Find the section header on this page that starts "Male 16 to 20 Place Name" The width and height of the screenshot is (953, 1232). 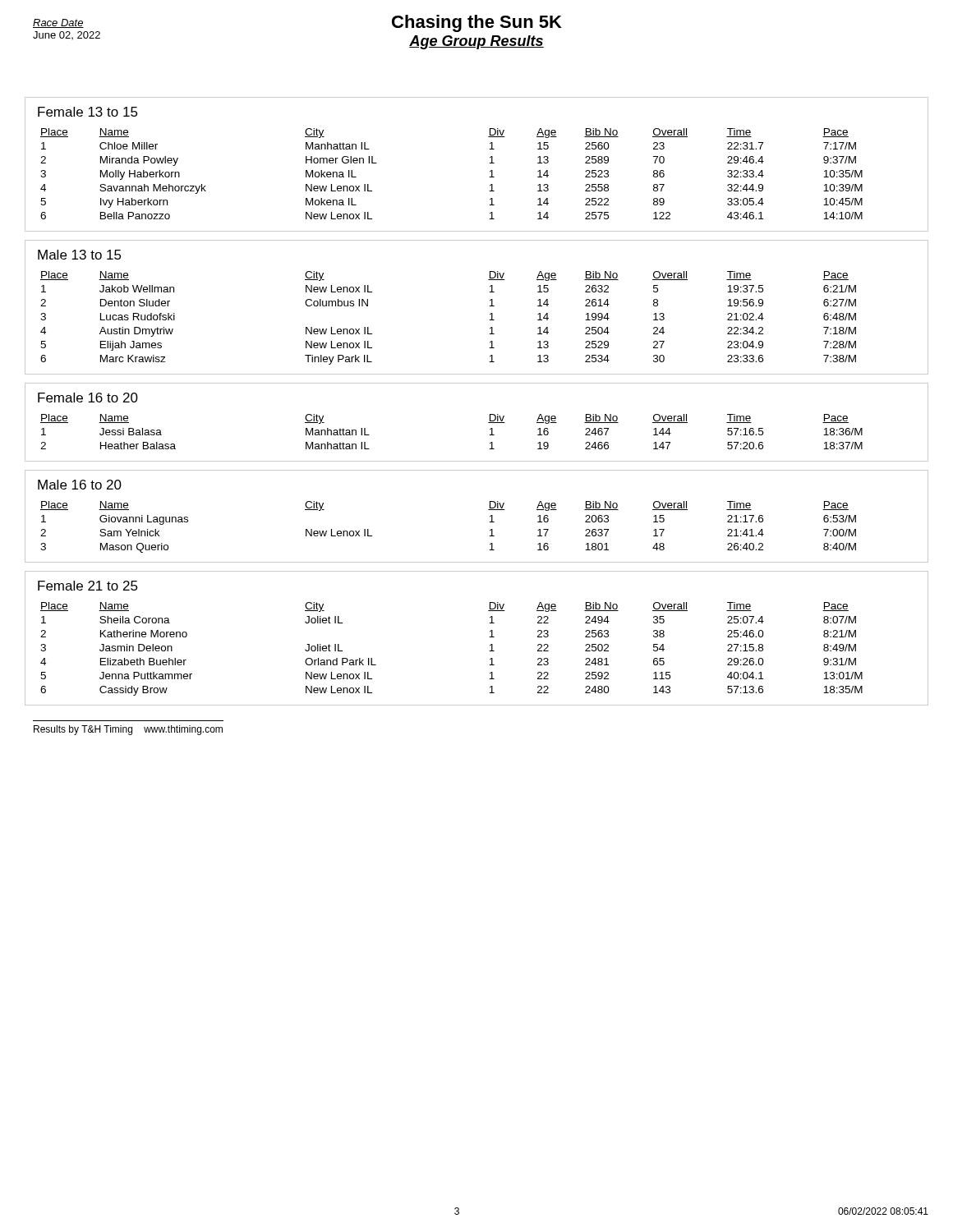(x=80, y=485)
